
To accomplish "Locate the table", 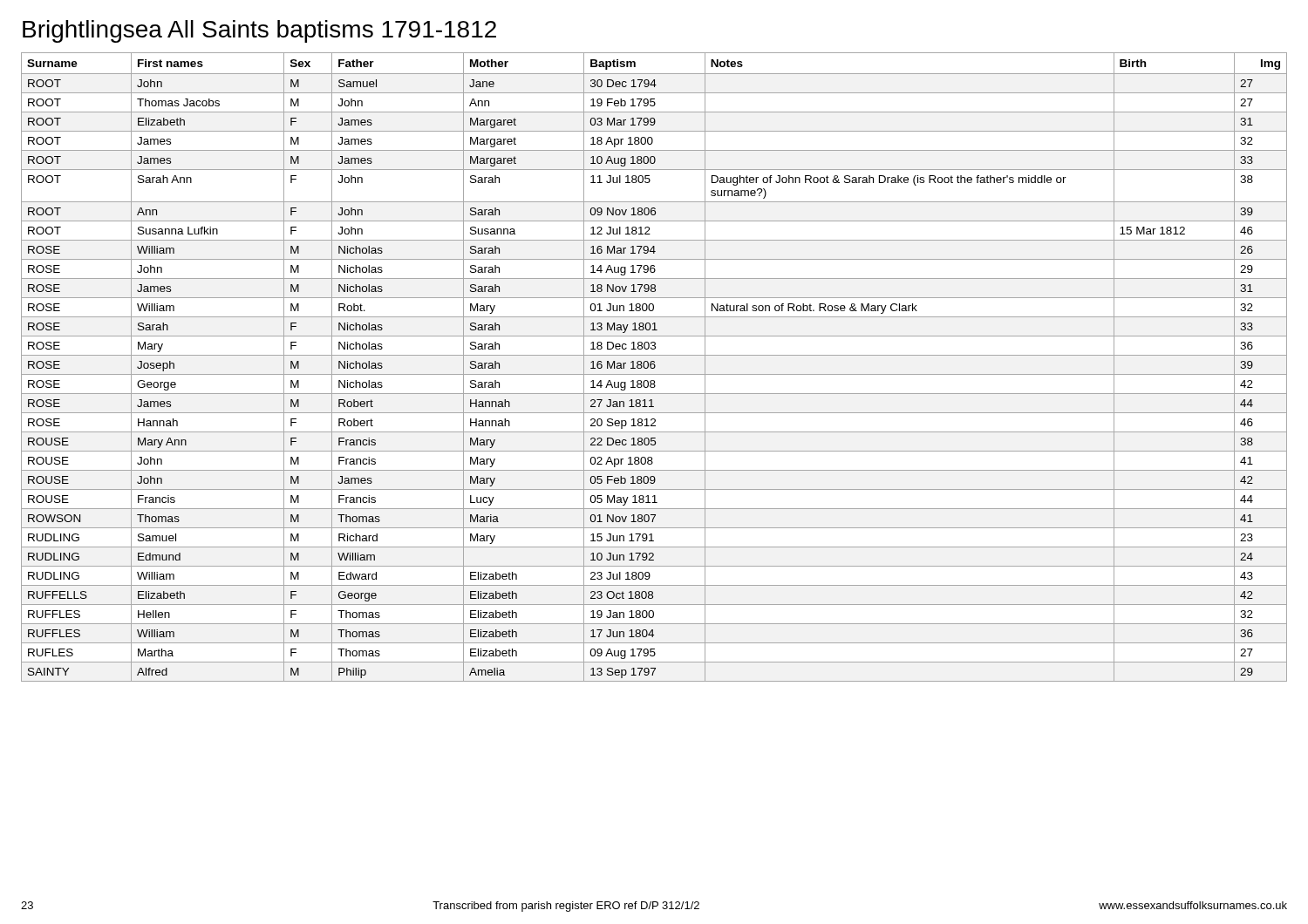I will coord(654,367).
